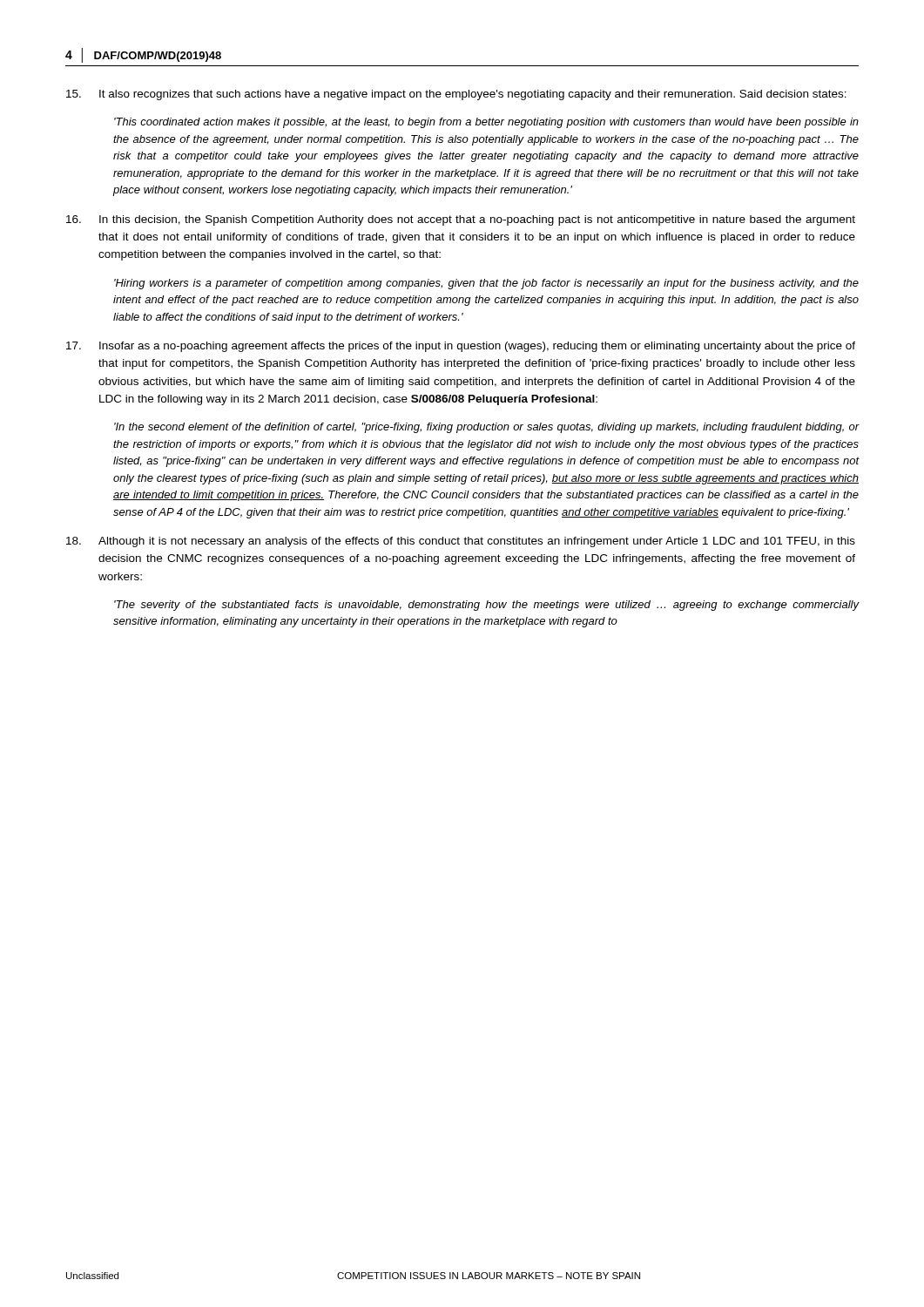Viewport: 924px width, 1307px height.
Task: Select the text block with the text "'This coordinated action makes it possible, at the"
Action: [486, 156]
